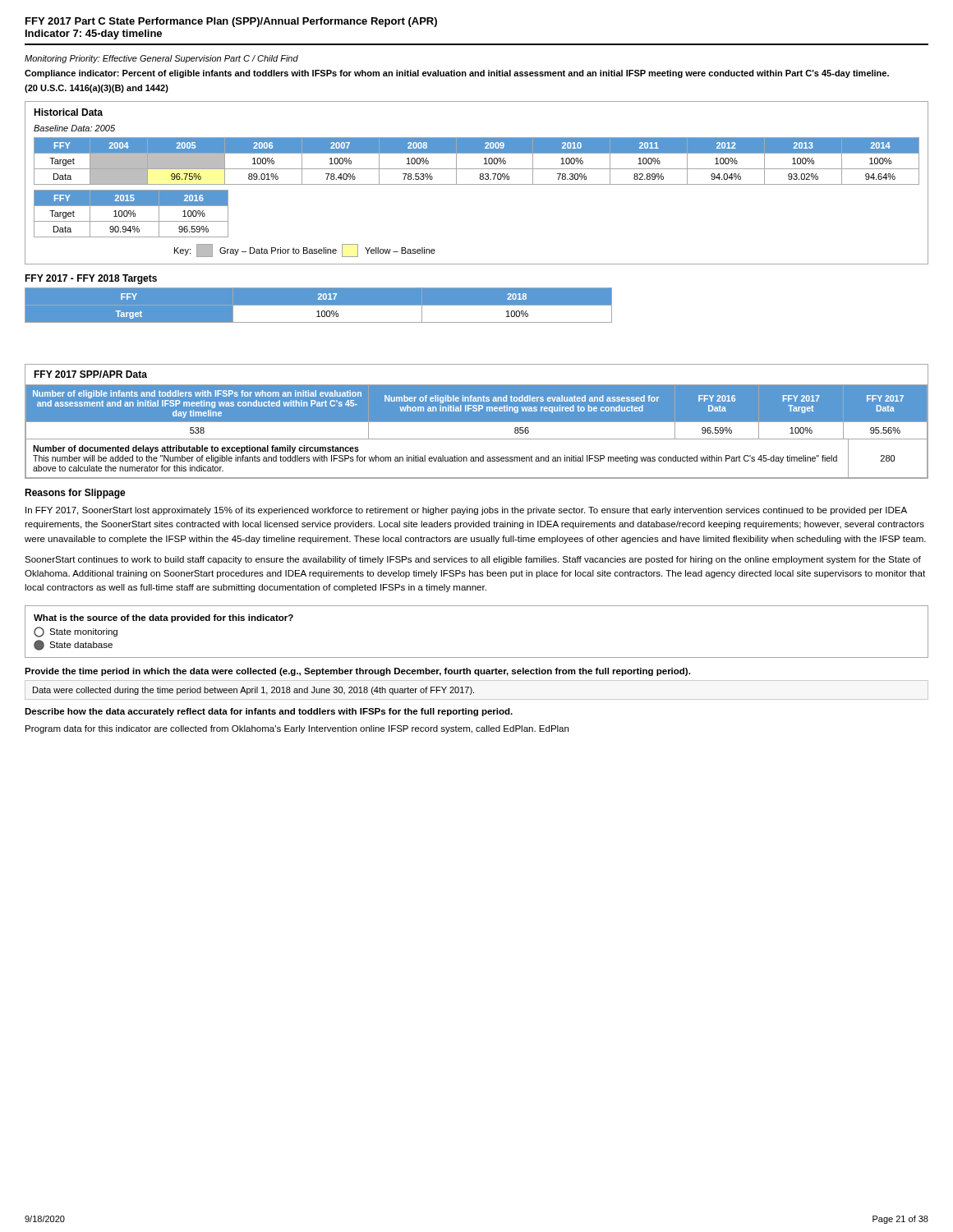Where is the passage that starts "Number of documented"?
953x1232 pixels.
click(476, 459)
